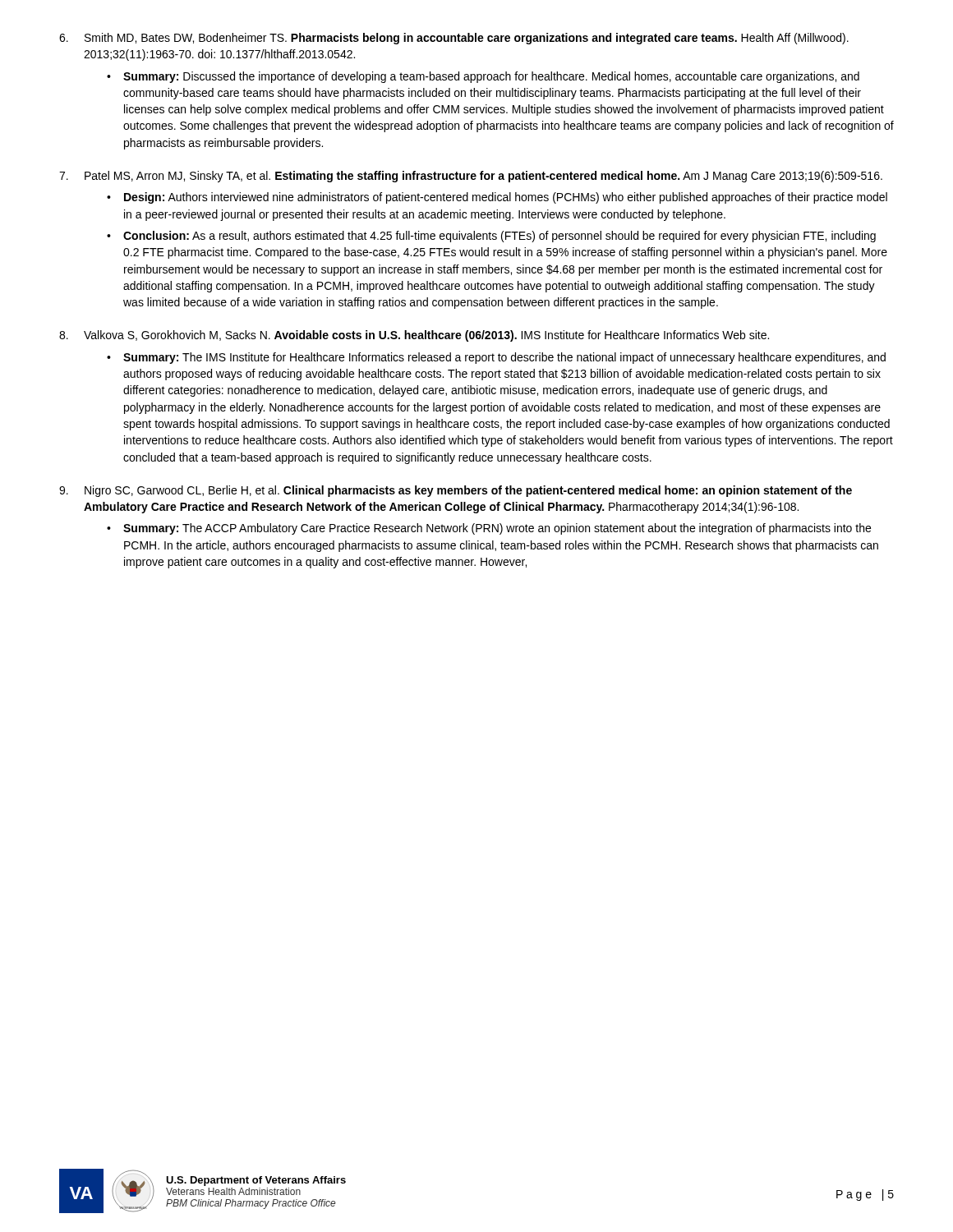Point to the passage starting "7. Patel MS, Arron"
This screenshot has width=953, height=1232.
(476, 242)
